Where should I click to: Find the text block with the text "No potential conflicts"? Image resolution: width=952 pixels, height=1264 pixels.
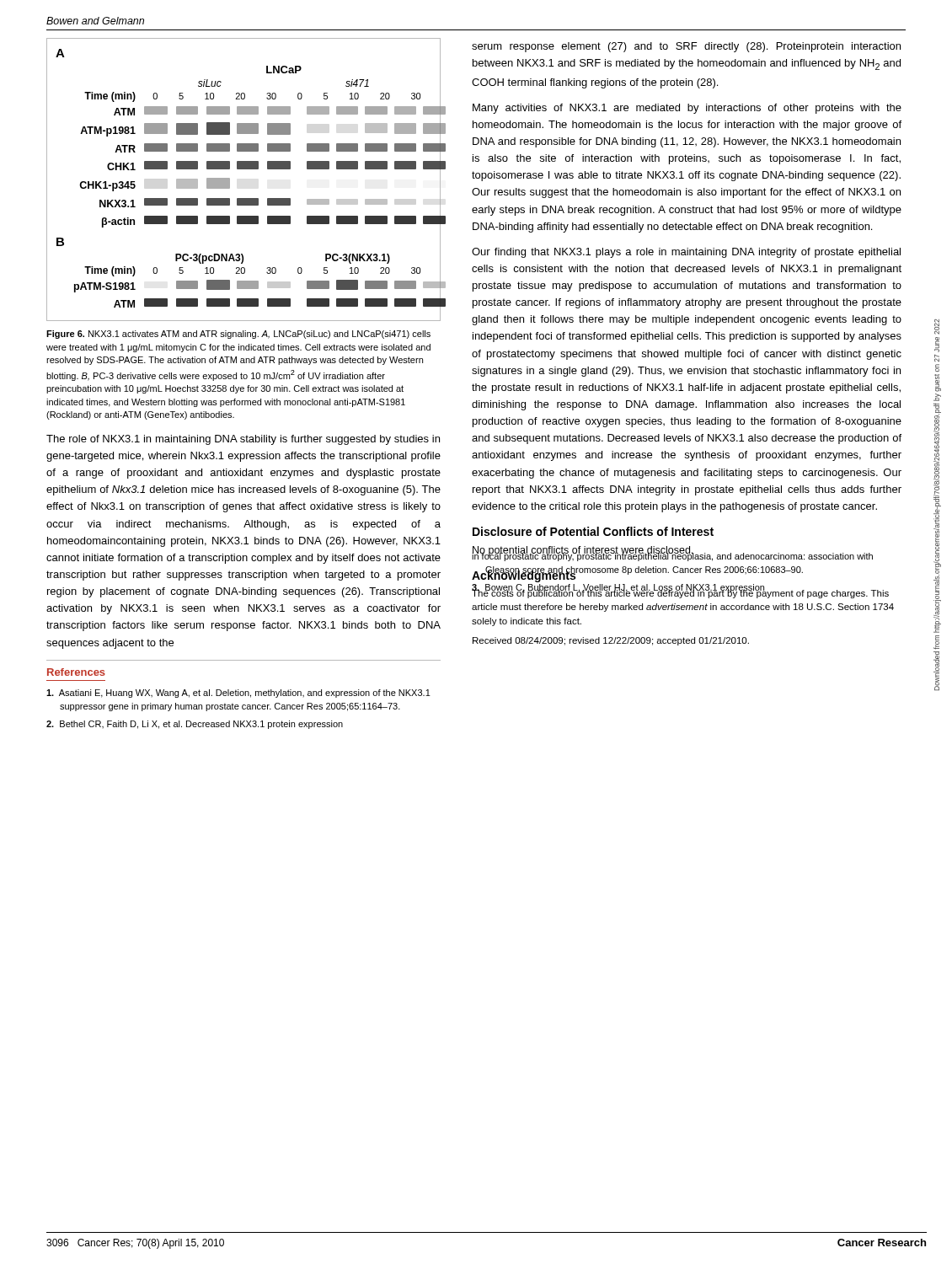tap(583, 550)
